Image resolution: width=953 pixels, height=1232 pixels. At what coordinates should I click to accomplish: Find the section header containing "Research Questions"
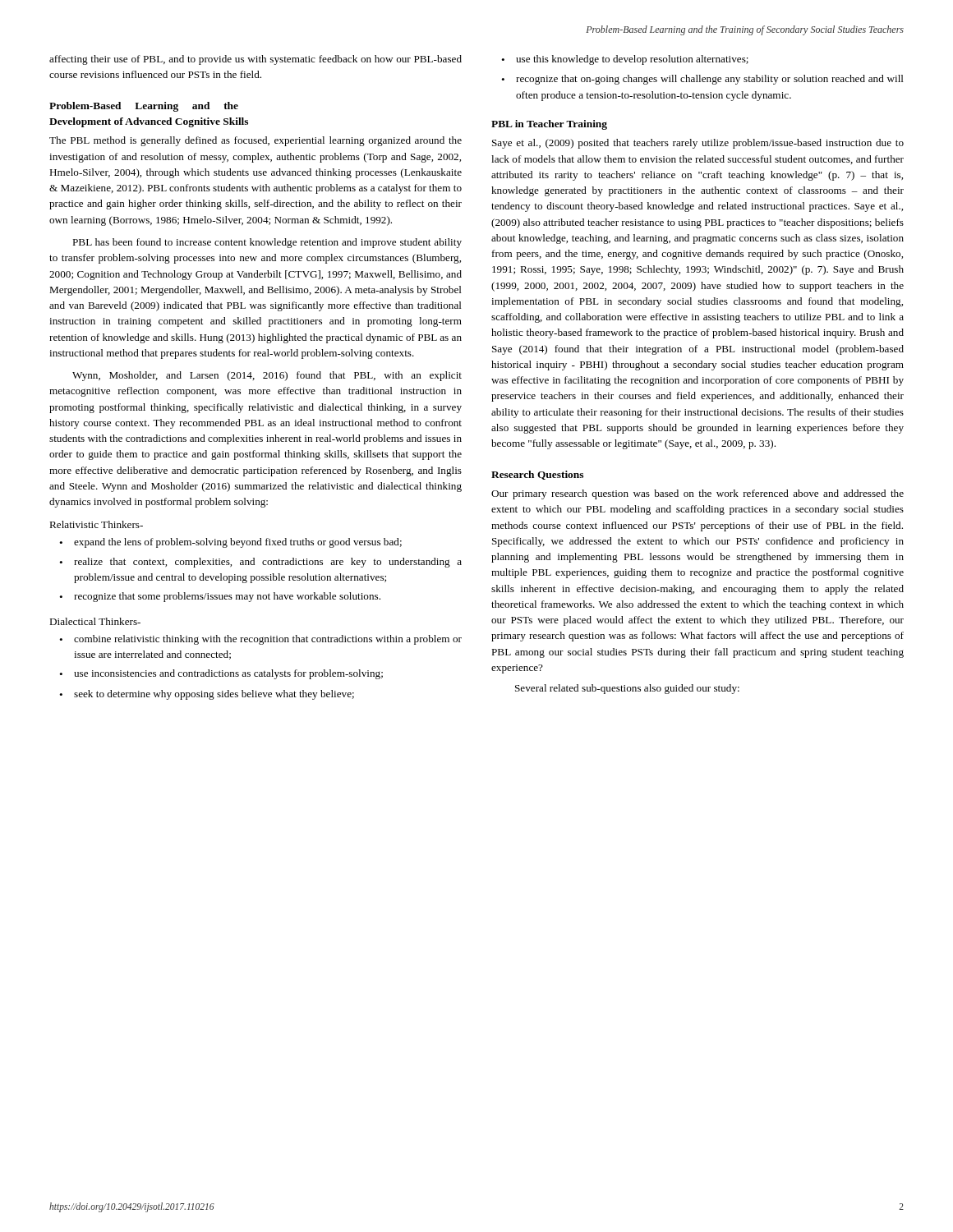537,474
